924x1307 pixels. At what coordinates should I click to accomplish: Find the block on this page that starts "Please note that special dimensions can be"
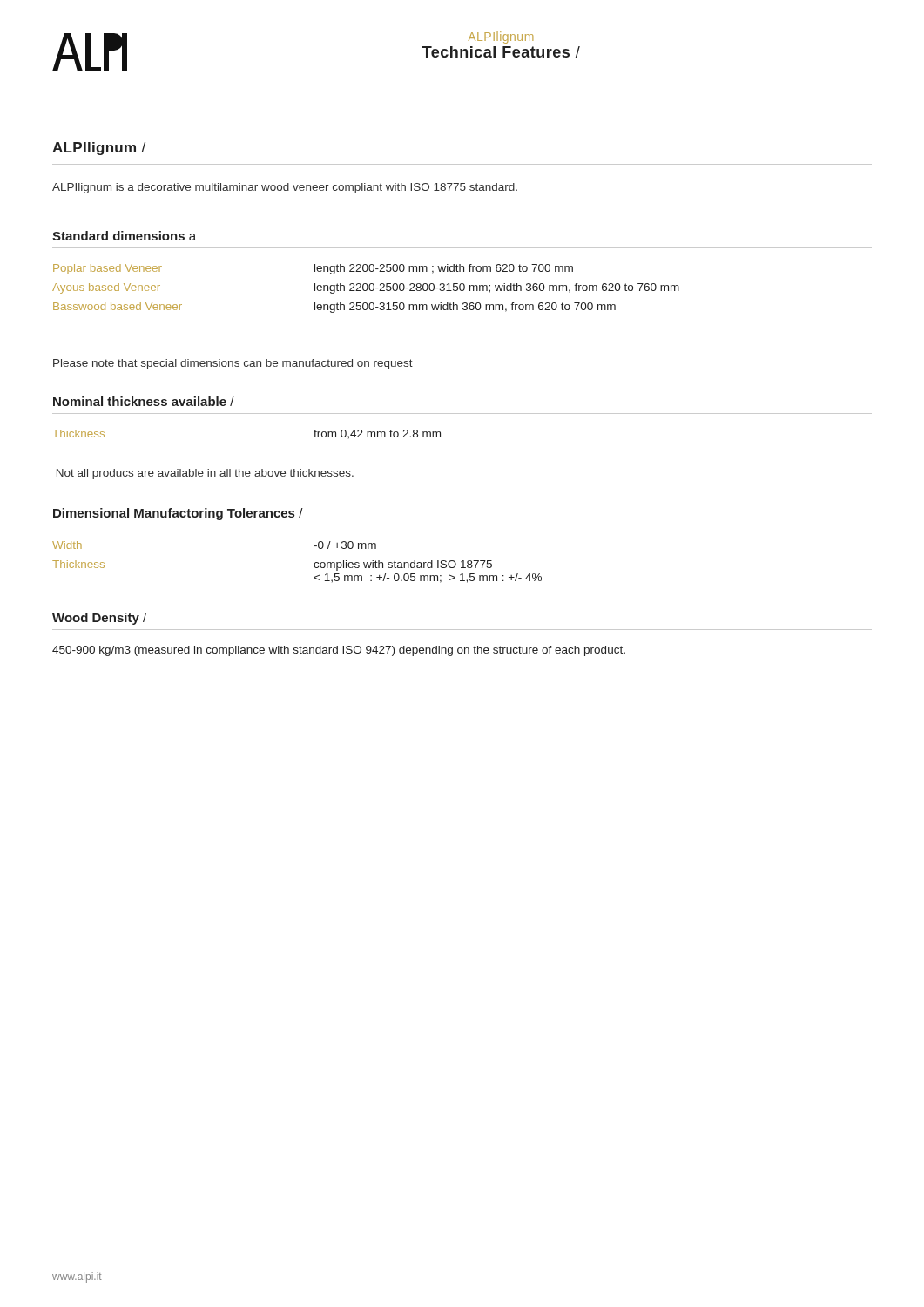coord(232,363)
